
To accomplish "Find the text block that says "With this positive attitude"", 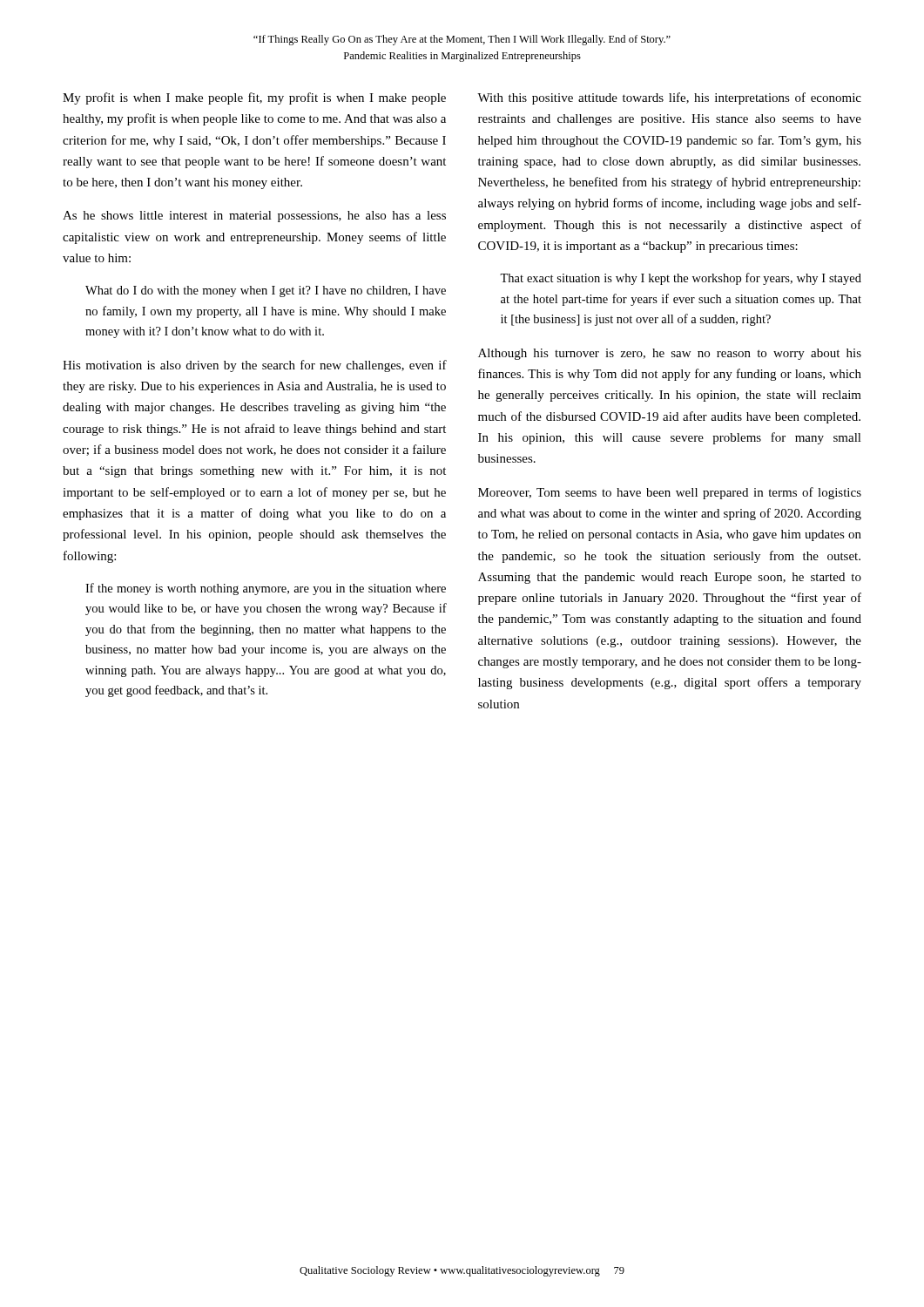I will (669, 172).
